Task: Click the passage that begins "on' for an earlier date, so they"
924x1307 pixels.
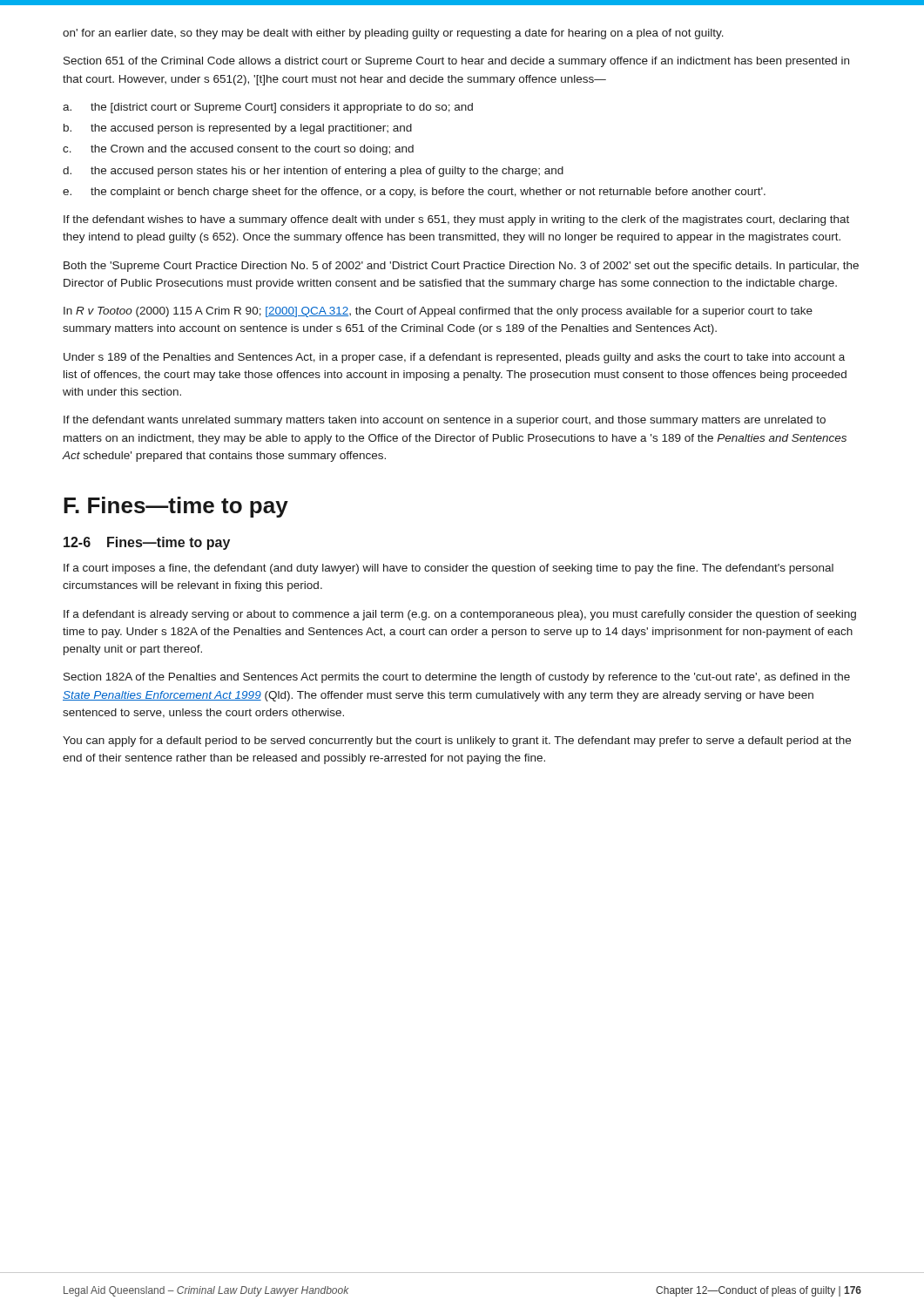Action: [462, 33]
